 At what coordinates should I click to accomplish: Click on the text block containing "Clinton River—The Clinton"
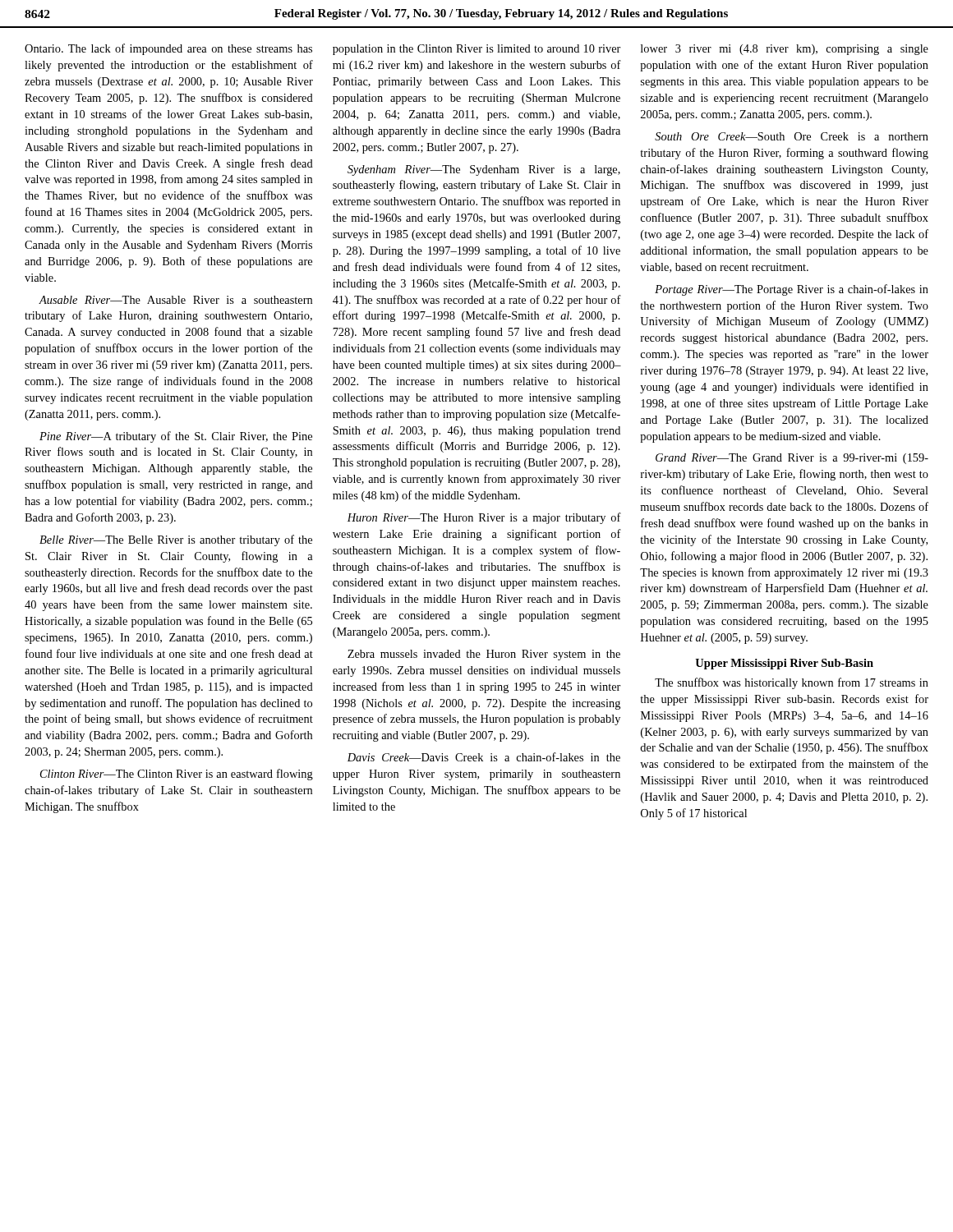pyautogui.click(x=169, y=791)
